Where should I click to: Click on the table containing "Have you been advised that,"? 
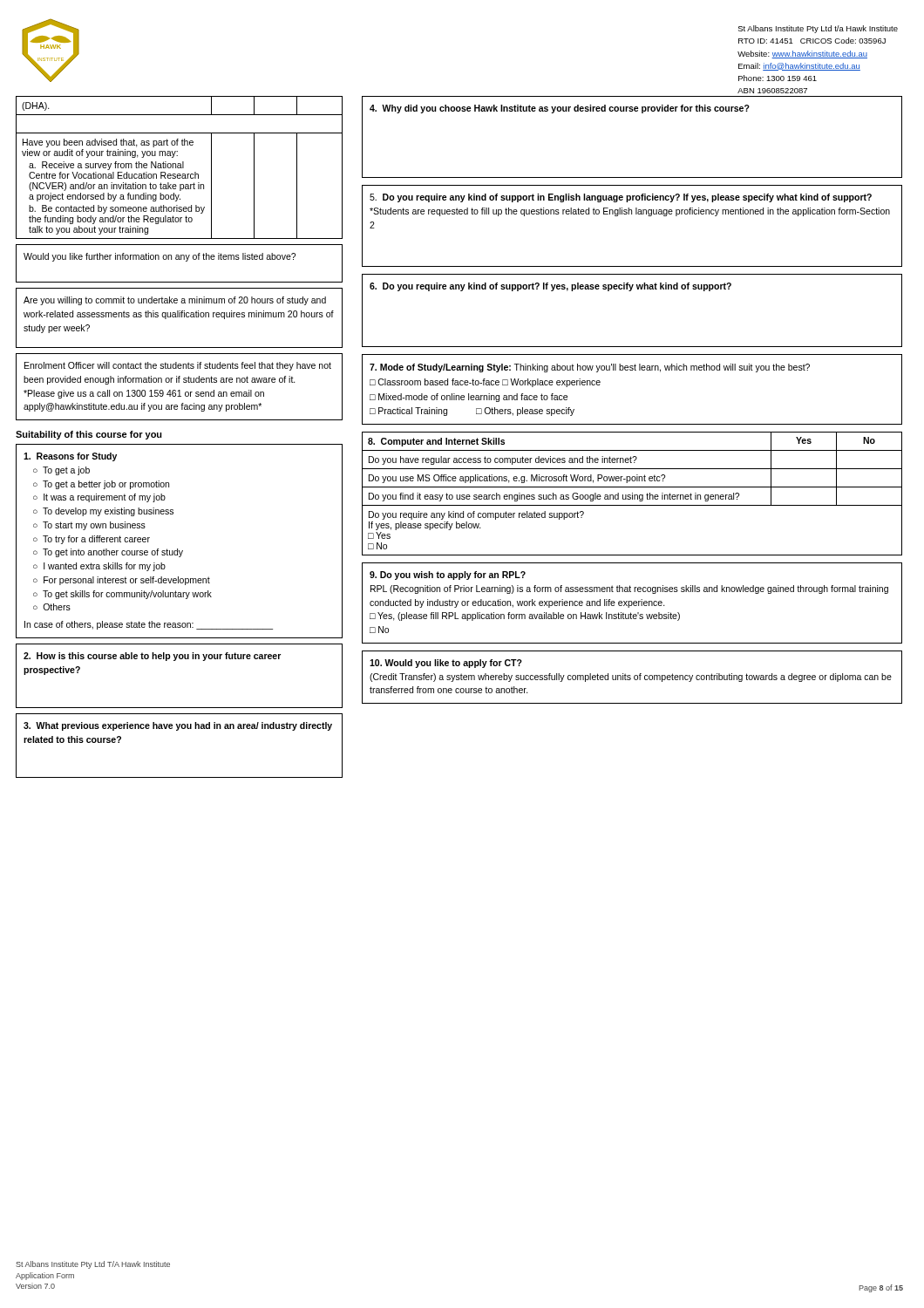[x=179, y=167]
